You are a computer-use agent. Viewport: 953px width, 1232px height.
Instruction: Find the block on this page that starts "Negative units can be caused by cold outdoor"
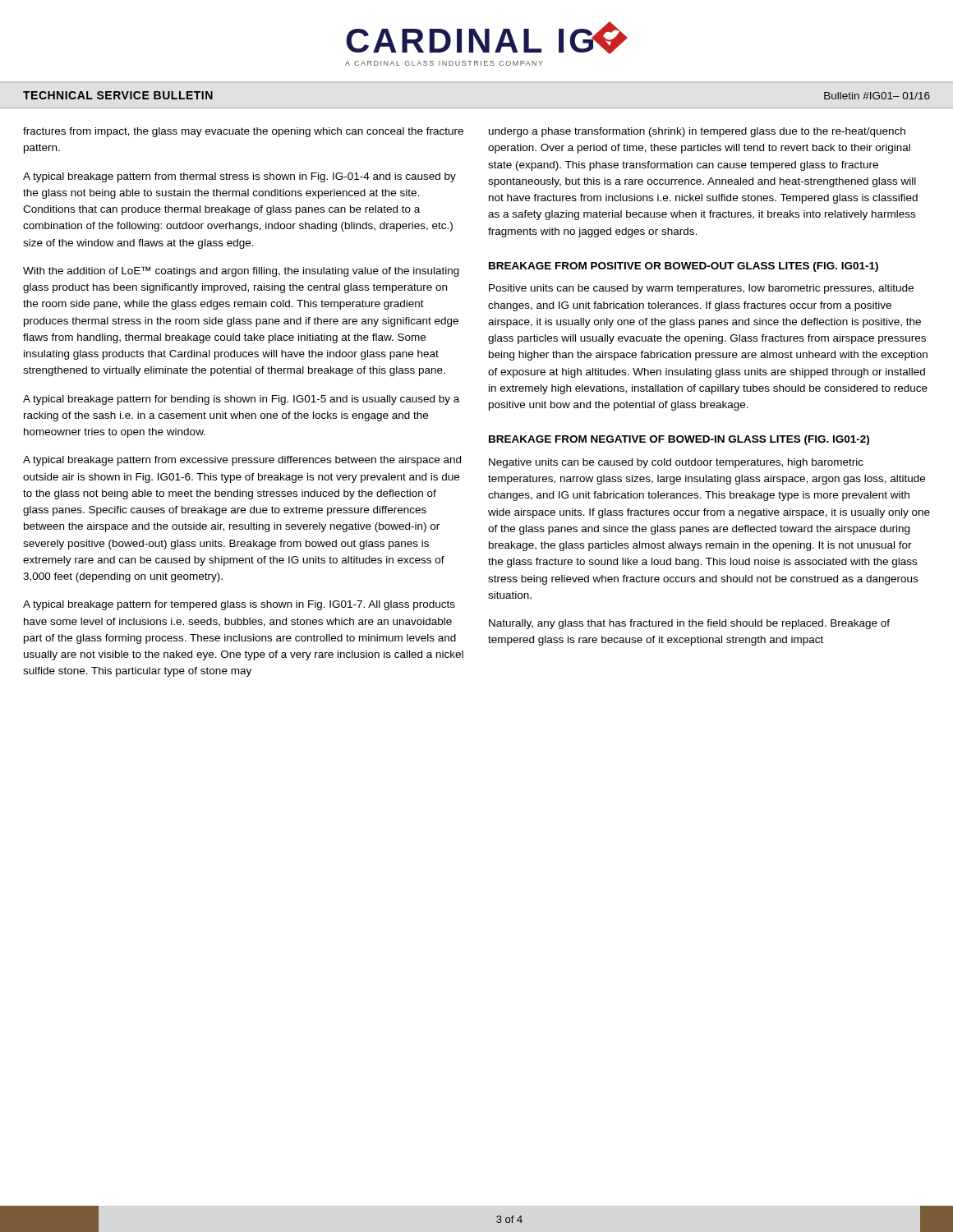(x=709, y=528)
